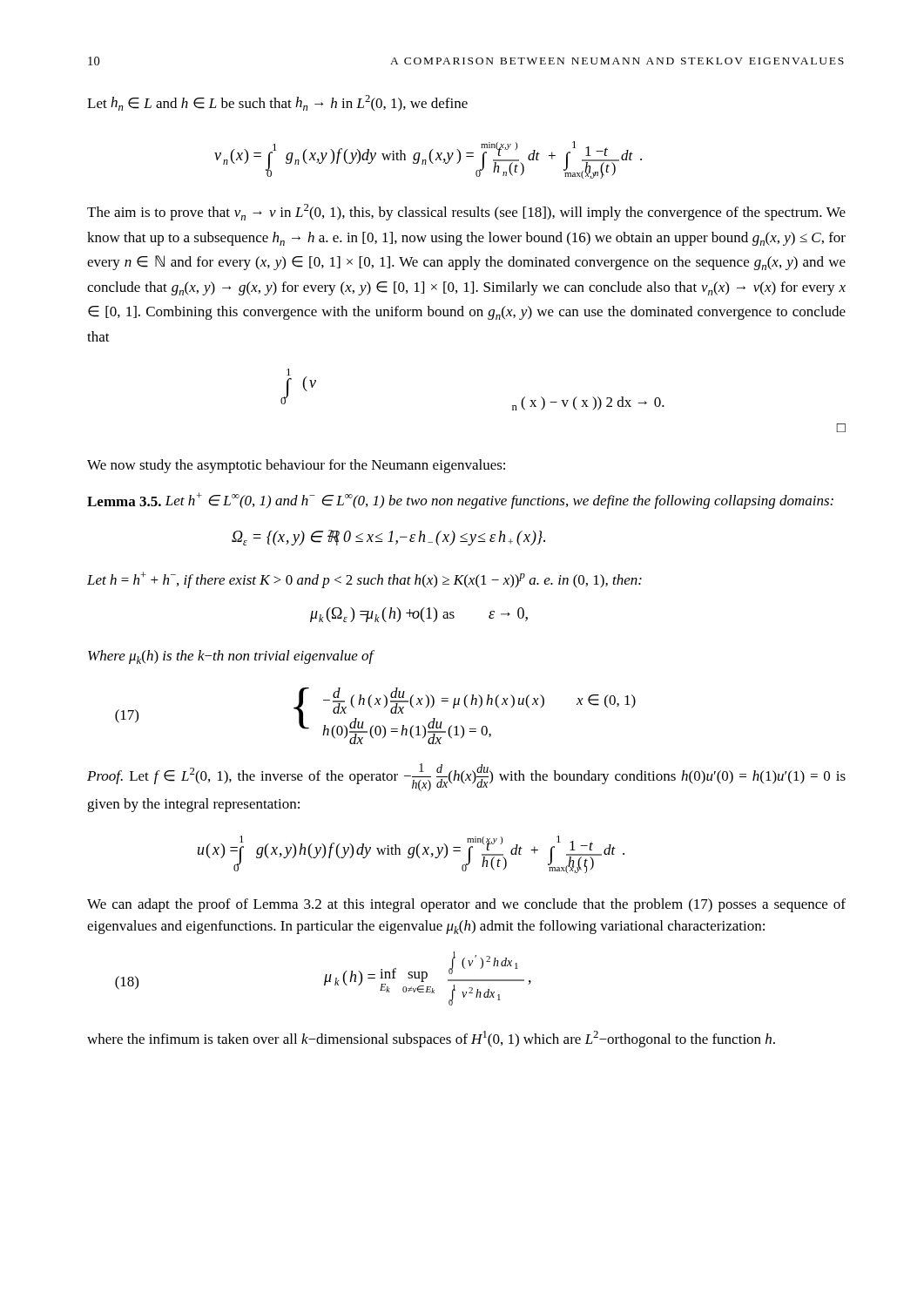Select the formula containing "u ( x ) = ∫"
This screenshot has width=924, height=1307.
click(x=466, y=850)
